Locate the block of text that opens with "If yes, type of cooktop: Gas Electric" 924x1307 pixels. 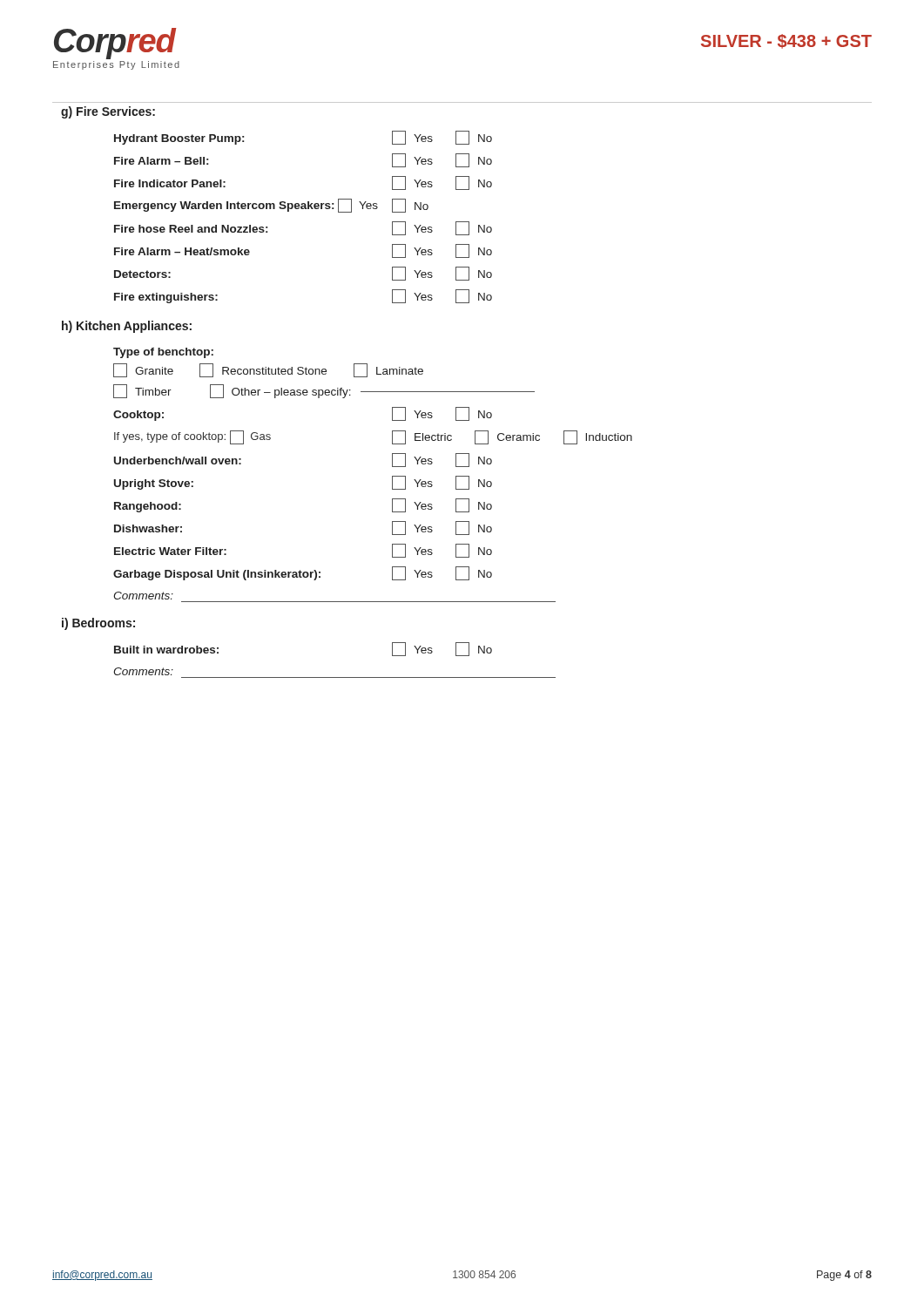382,437
